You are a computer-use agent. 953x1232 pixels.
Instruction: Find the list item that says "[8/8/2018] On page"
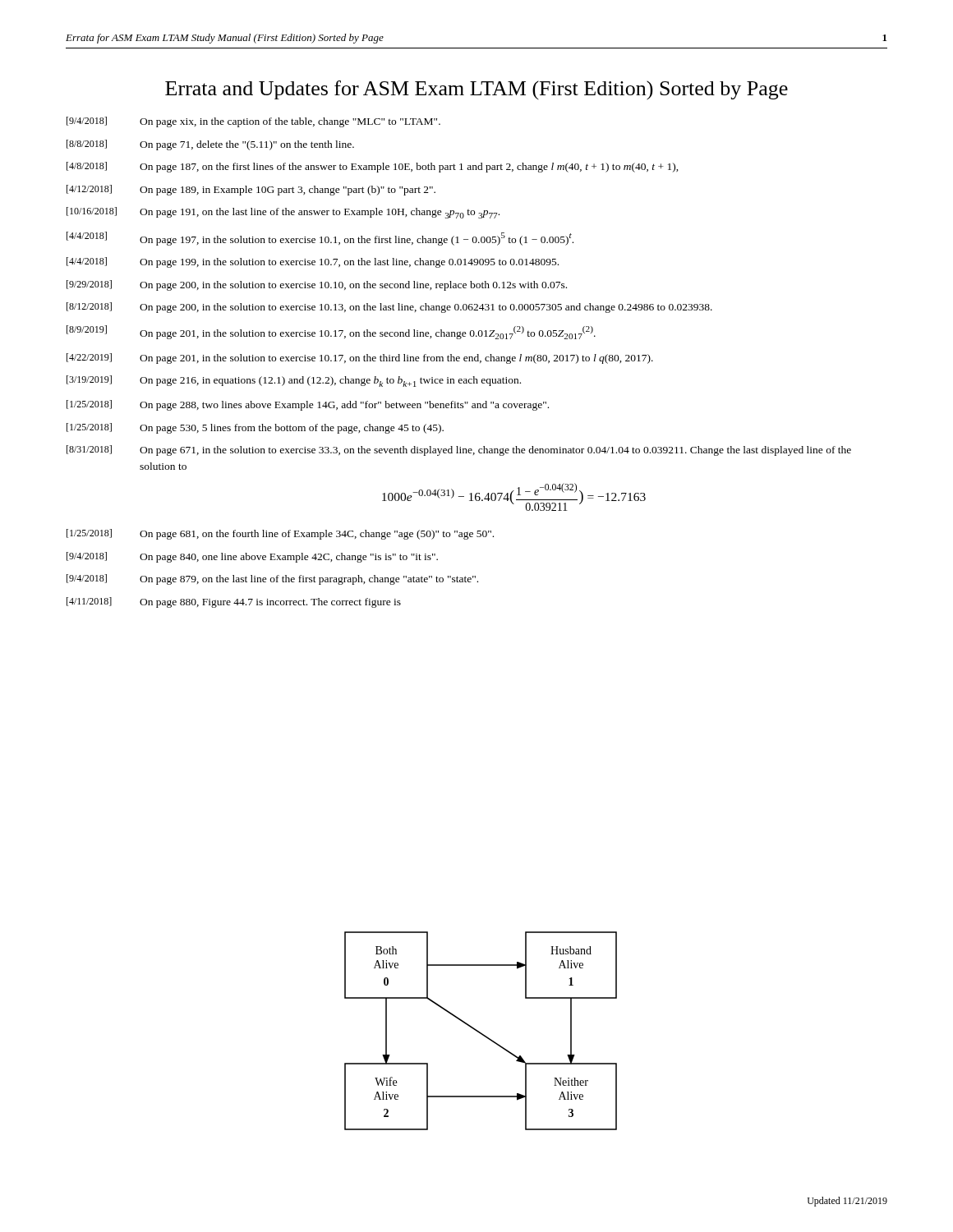point(210,145)
